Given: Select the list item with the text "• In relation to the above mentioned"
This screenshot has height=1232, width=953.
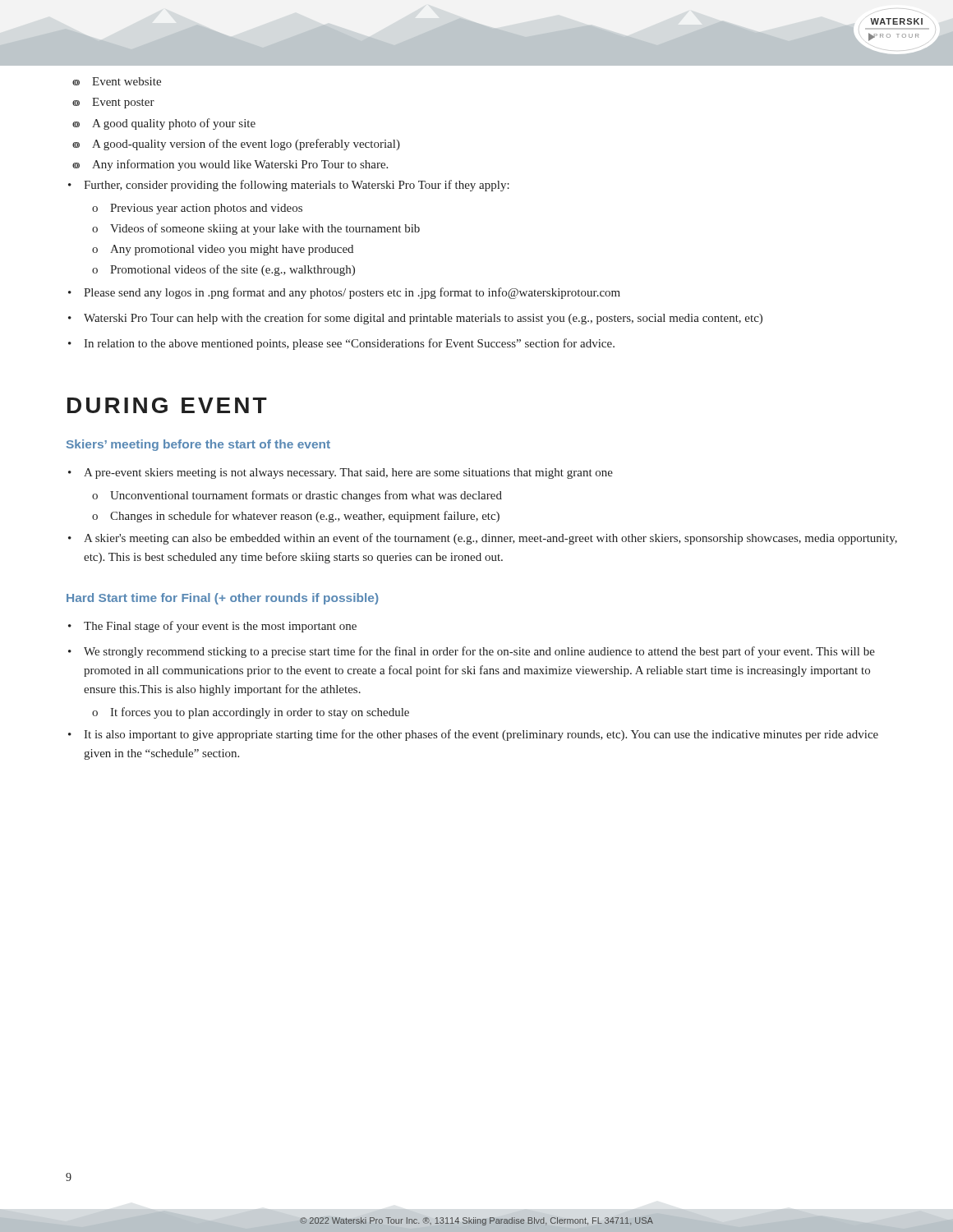Looking at the screenshot, I should click(x=341, y=344).
